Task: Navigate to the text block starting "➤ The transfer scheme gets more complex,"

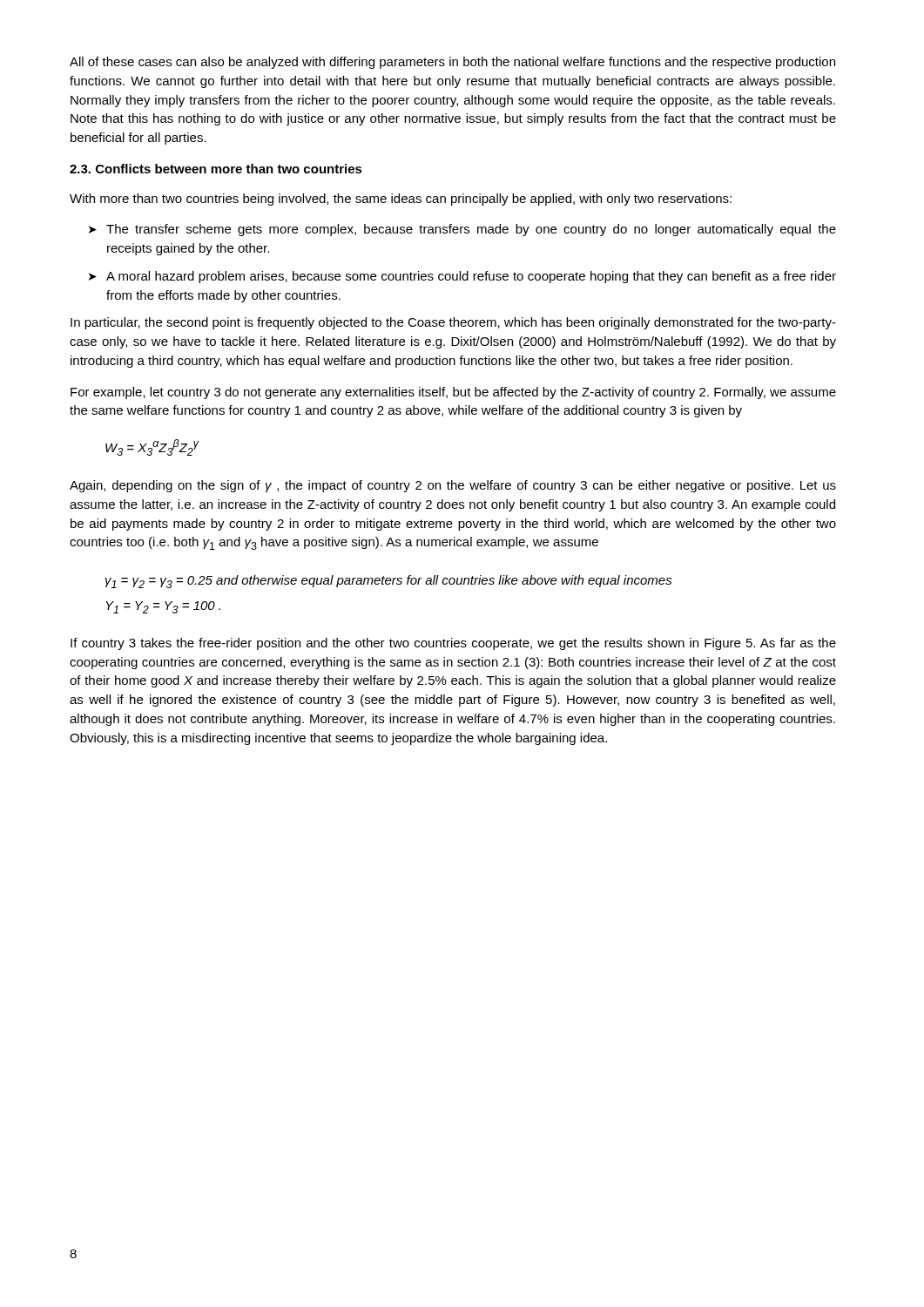Action: (462, 239)
